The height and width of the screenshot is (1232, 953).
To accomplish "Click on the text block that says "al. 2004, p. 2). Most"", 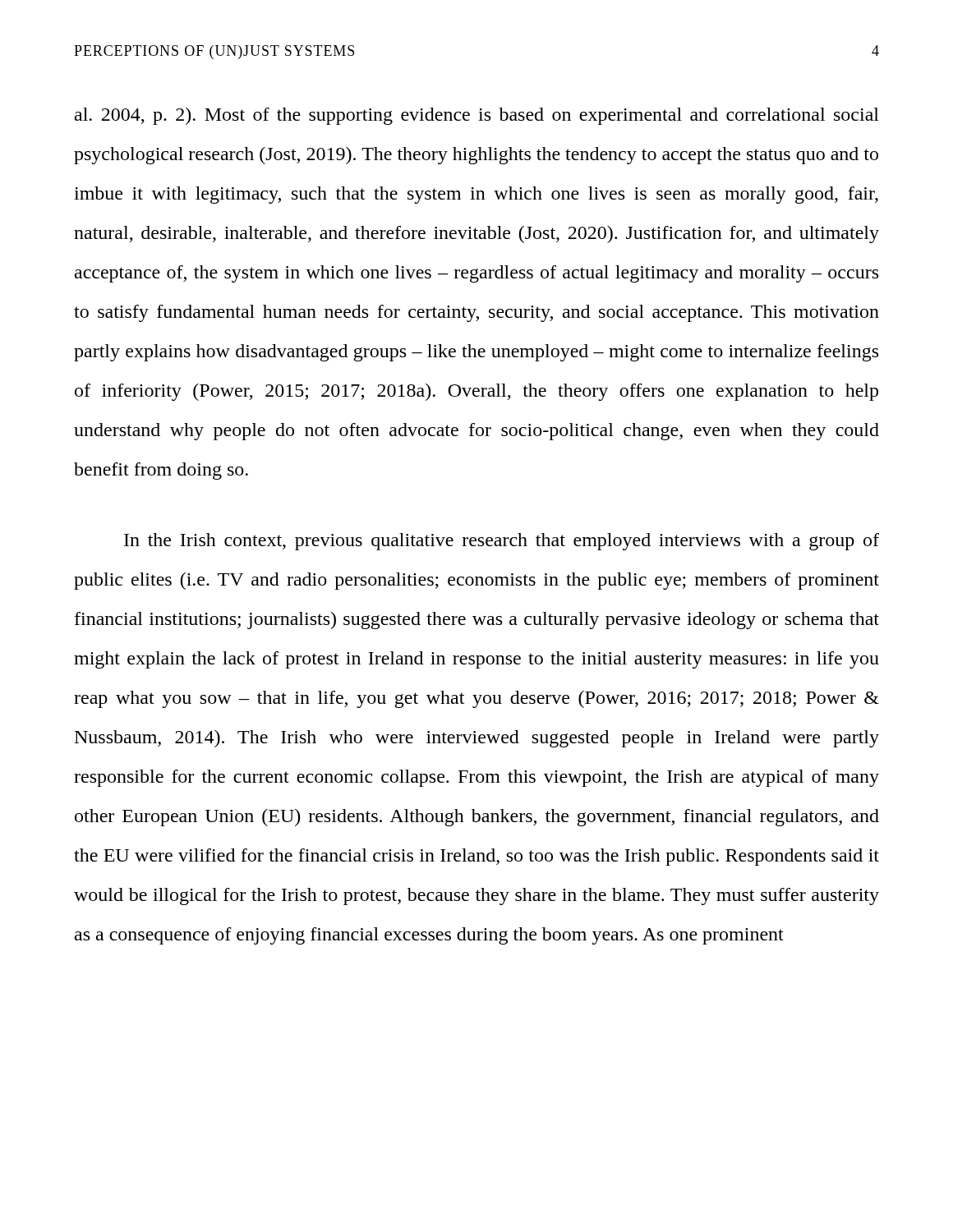I will click(x=476, y=292).
